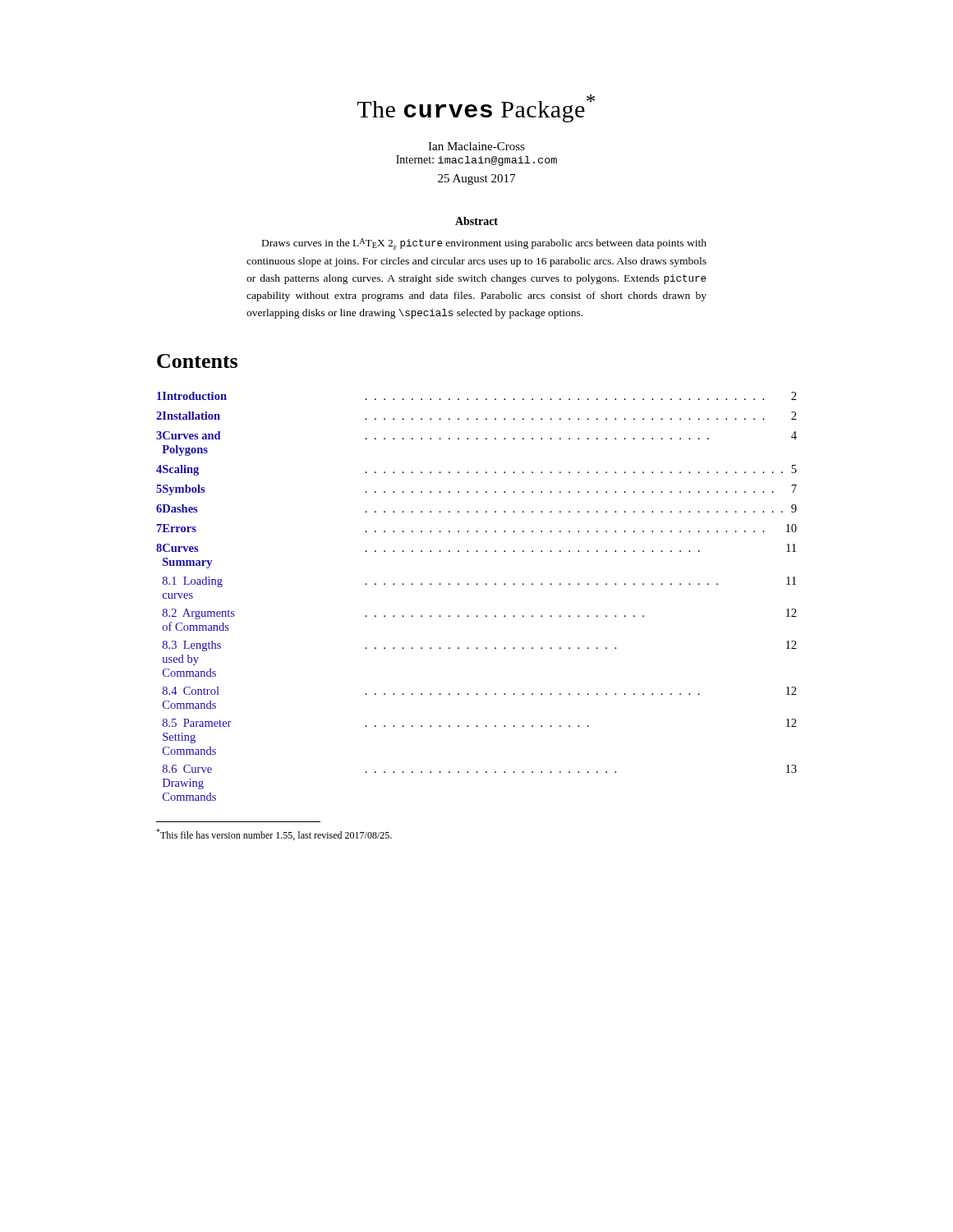Locate the list item that says "8.3 Lengths used by Commands . . ."

click(476, 659)
